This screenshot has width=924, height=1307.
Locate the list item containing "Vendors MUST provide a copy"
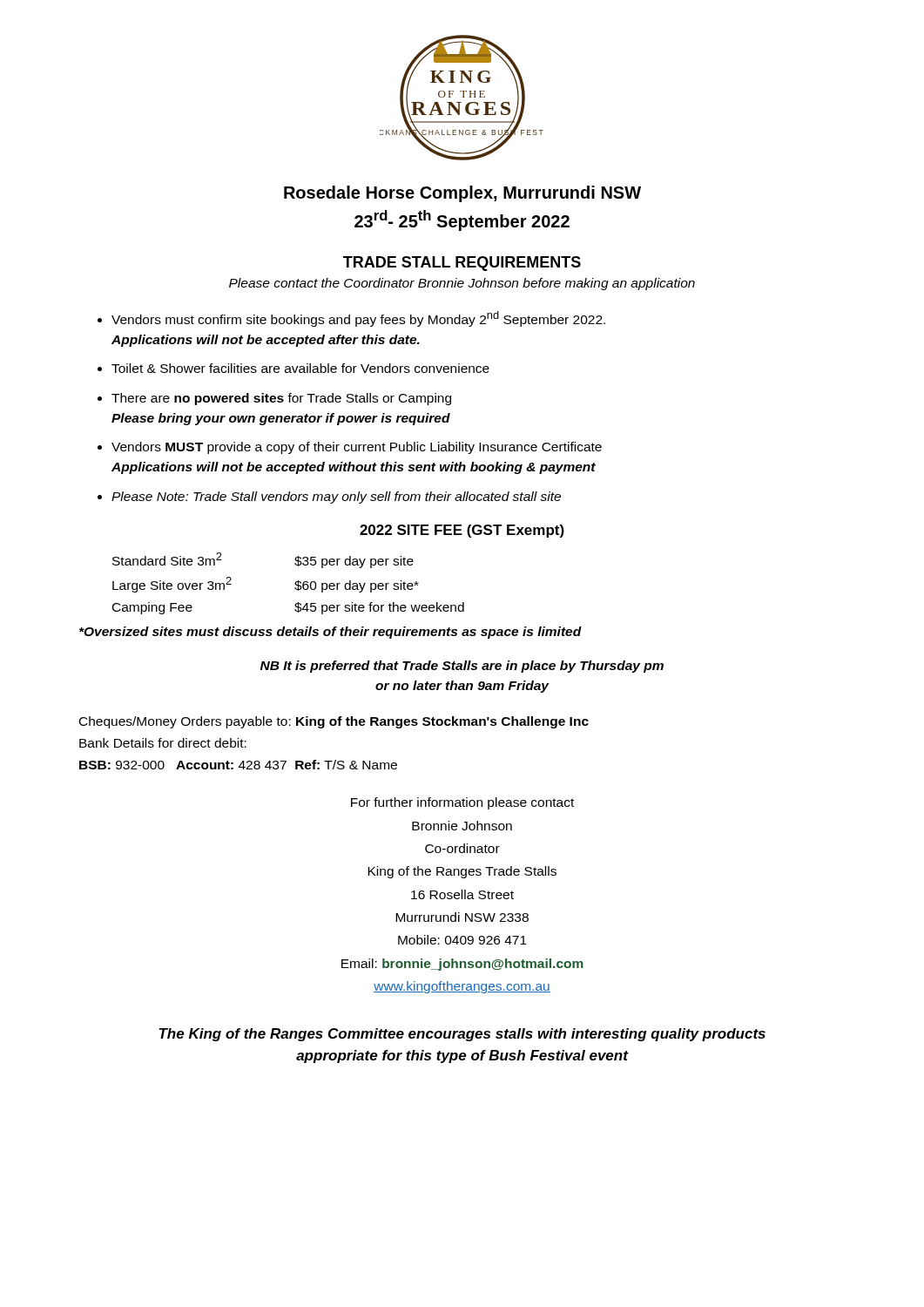coord(479,458)
